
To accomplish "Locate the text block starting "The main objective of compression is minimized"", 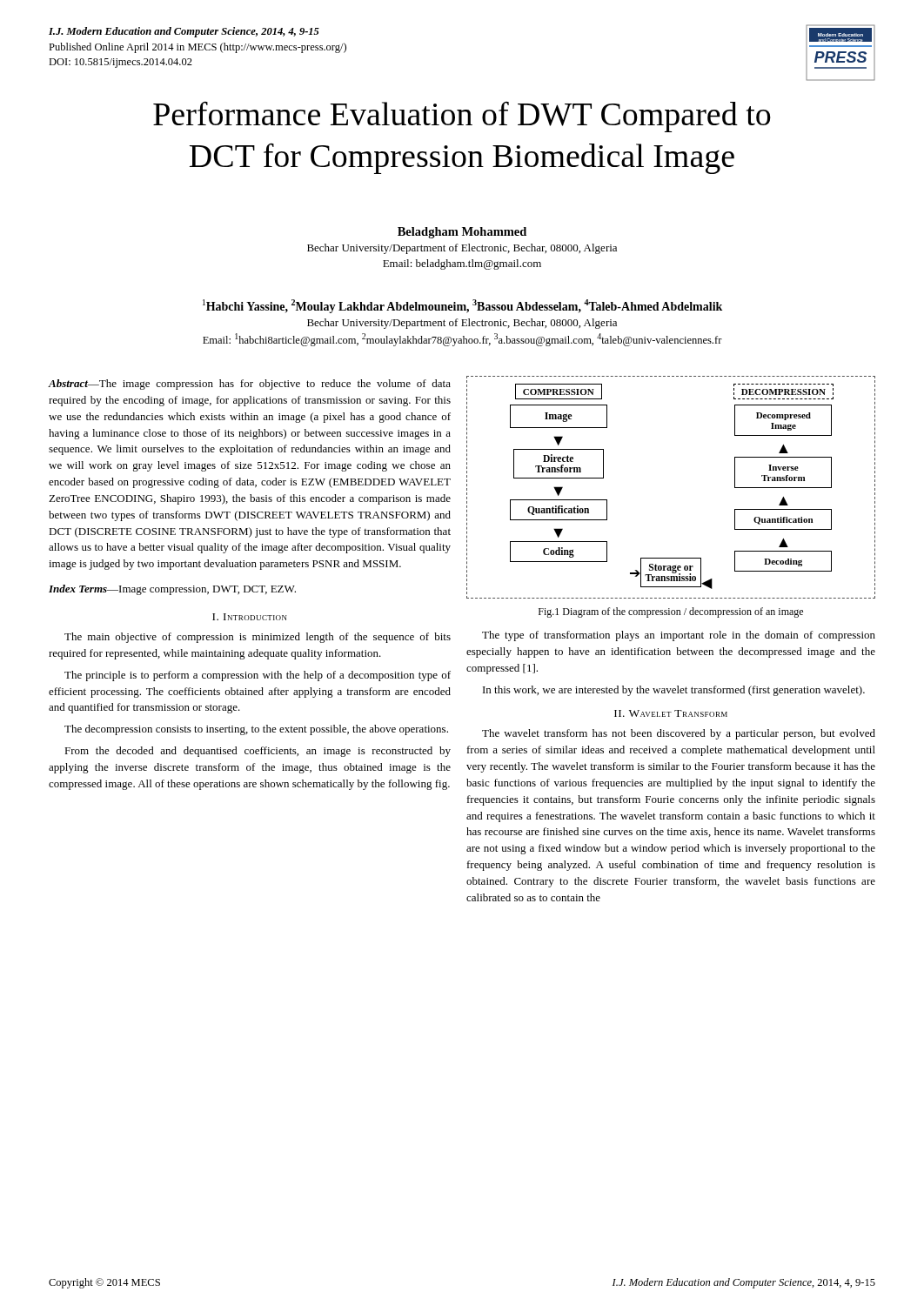I will [250, 645].
